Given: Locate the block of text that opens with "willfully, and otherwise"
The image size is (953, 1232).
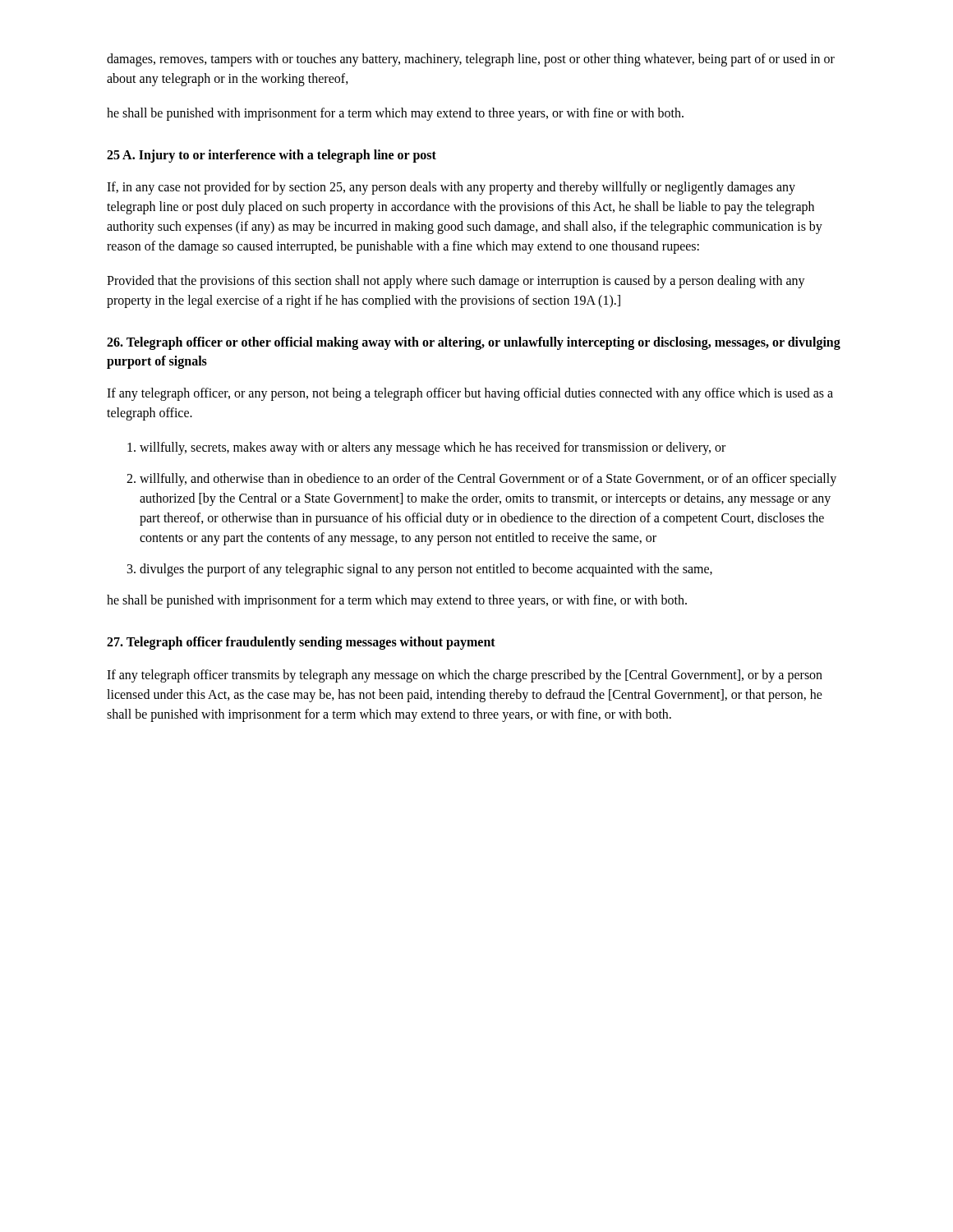Looking at the screenshot, I should pos(488,508).
